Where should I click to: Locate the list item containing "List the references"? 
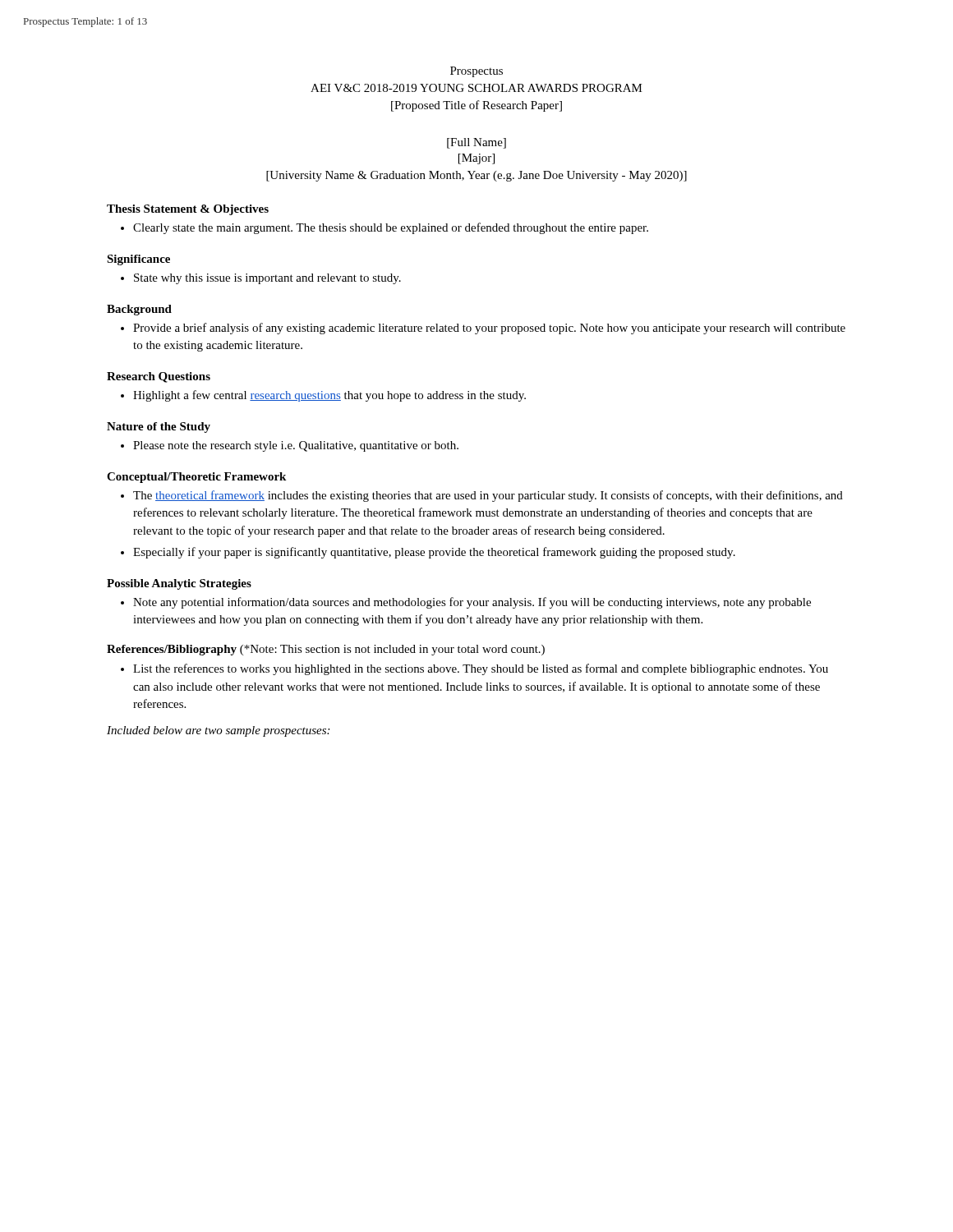click(x=476, y=687)
